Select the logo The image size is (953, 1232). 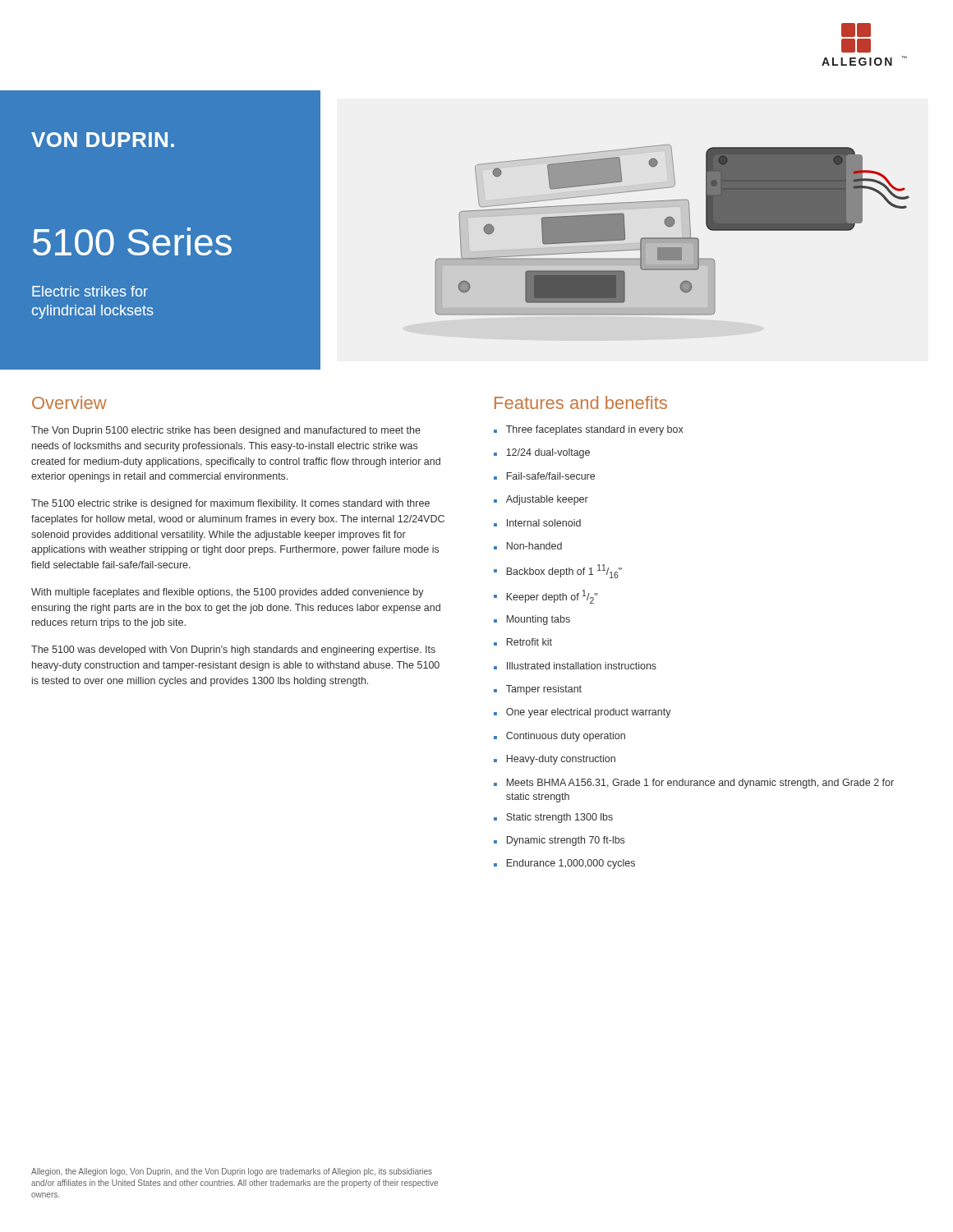pos(860,50)
